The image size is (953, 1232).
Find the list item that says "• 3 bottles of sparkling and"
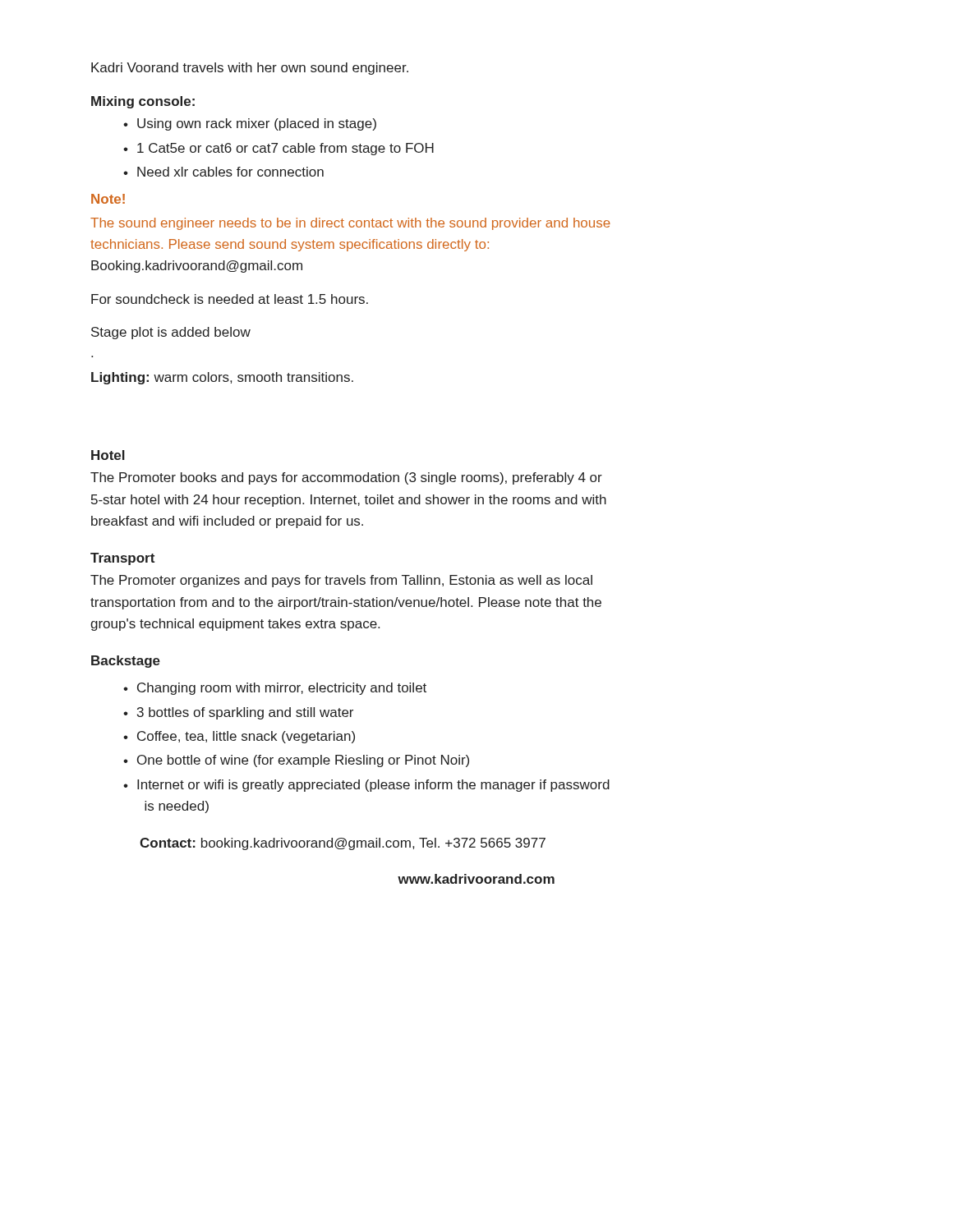238,713
